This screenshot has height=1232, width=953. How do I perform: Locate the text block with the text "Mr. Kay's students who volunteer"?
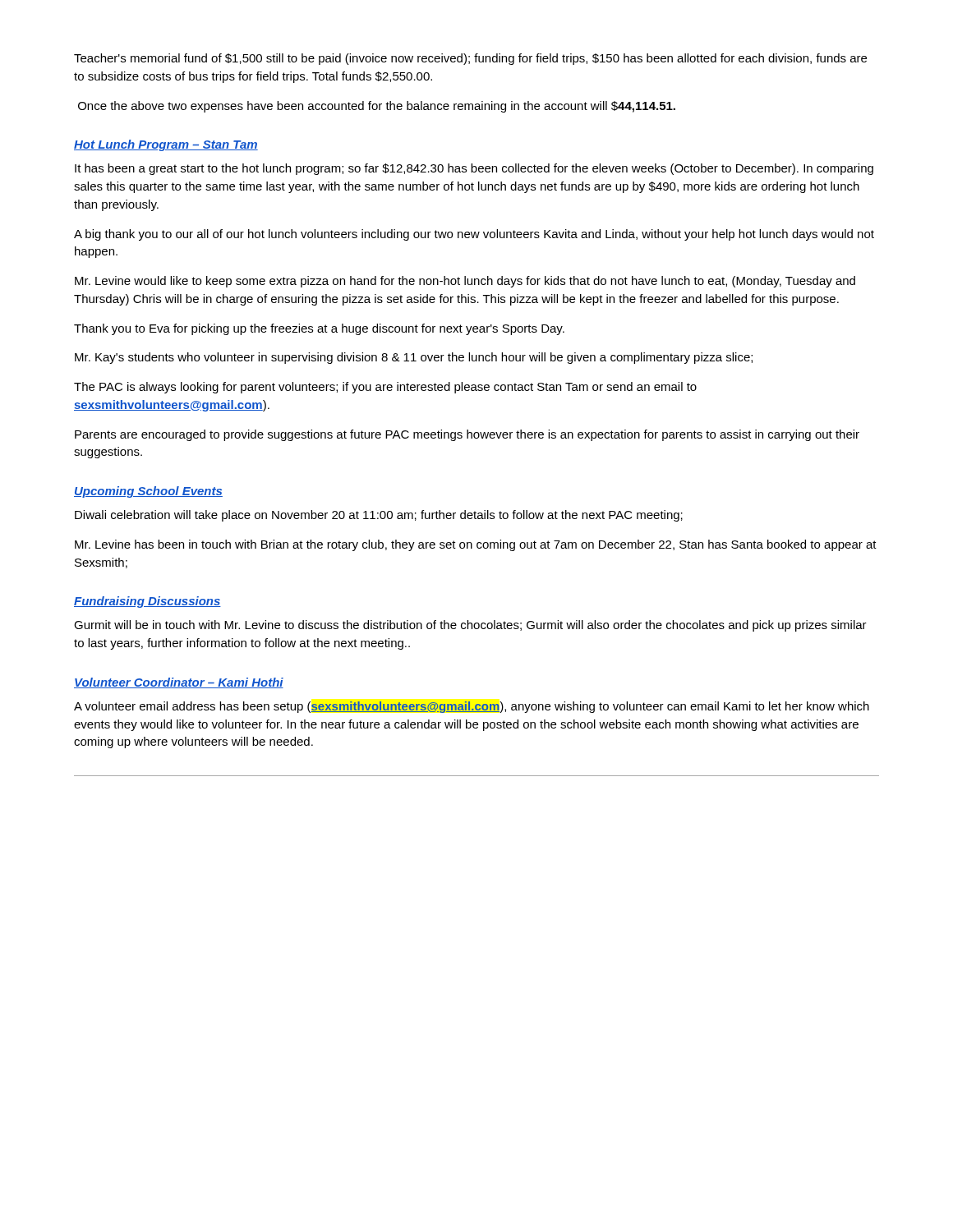pos(414,357)
